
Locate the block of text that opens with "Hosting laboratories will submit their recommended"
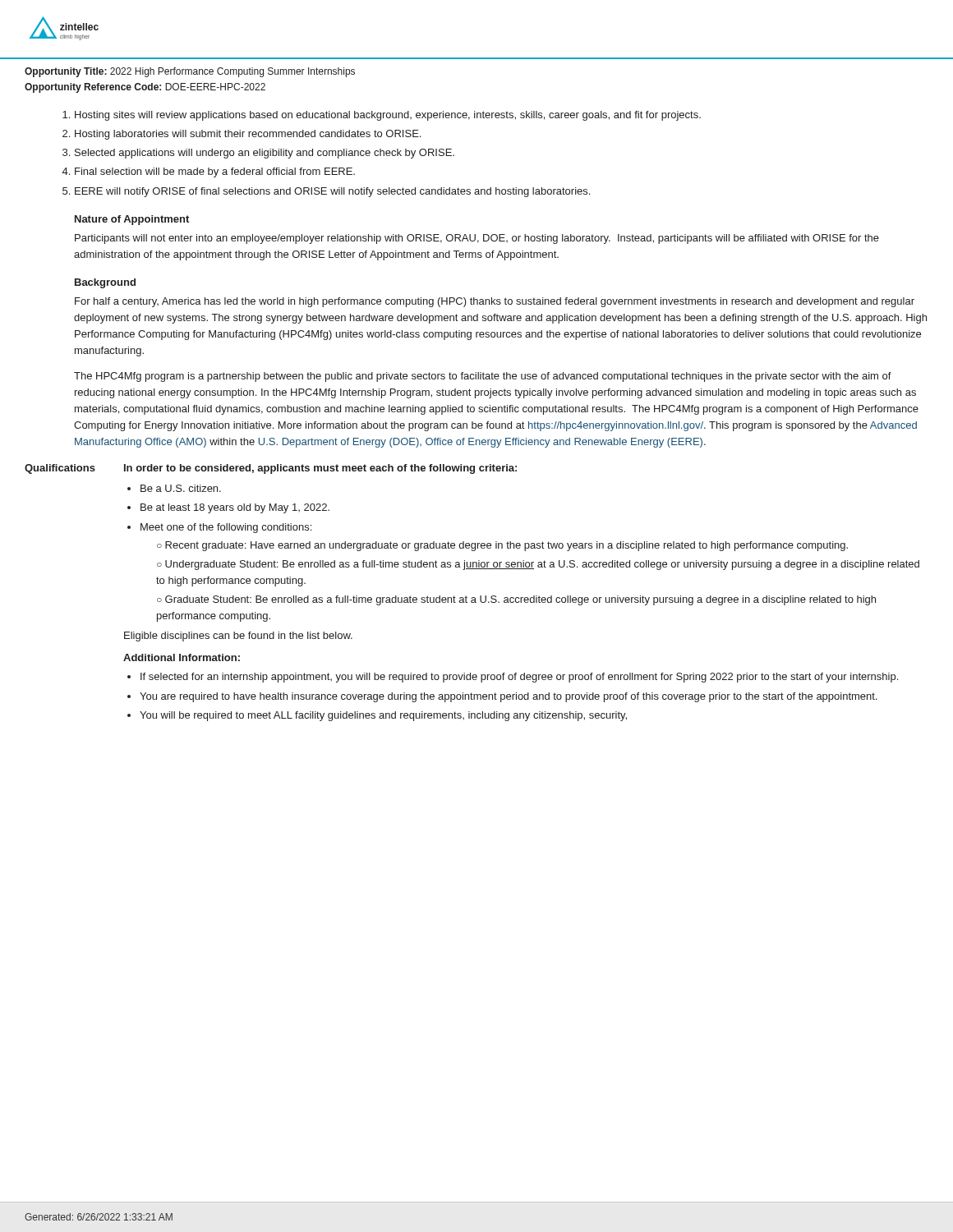pos(248,134)
